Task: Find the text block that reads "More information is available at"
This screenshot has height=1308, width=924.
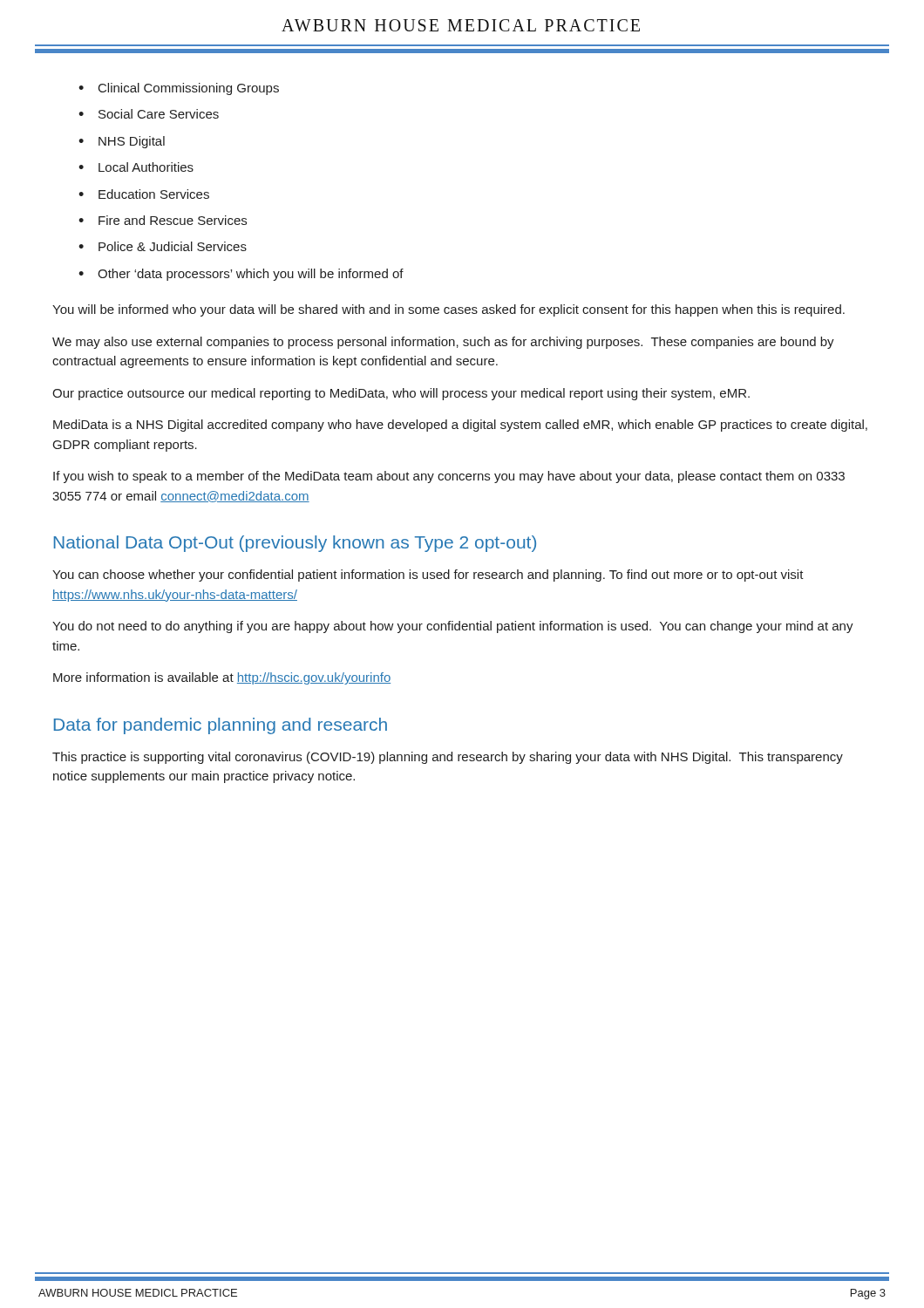Action: (x=222, y=677)
